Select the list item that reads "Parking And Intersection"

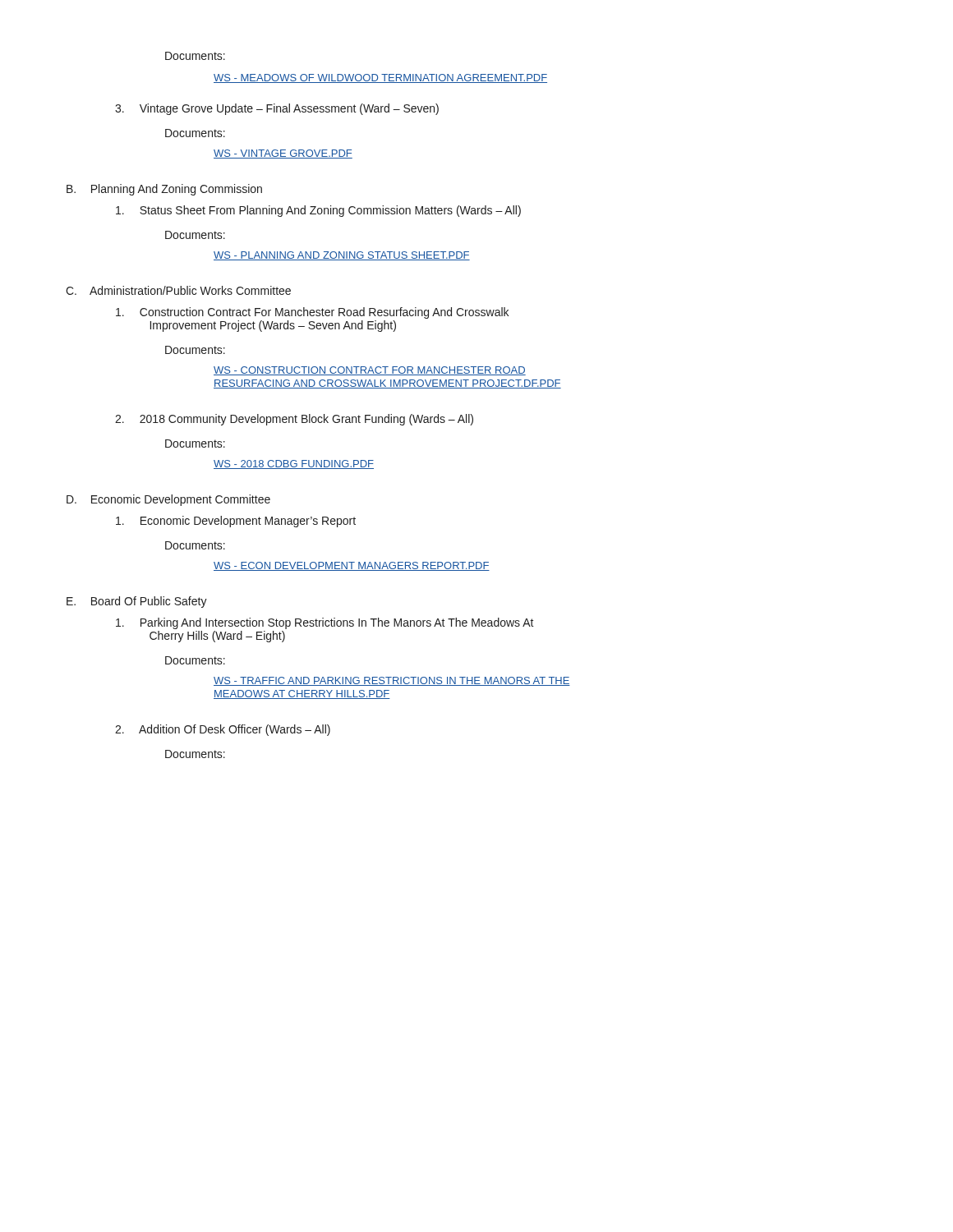tap(324, 629)
